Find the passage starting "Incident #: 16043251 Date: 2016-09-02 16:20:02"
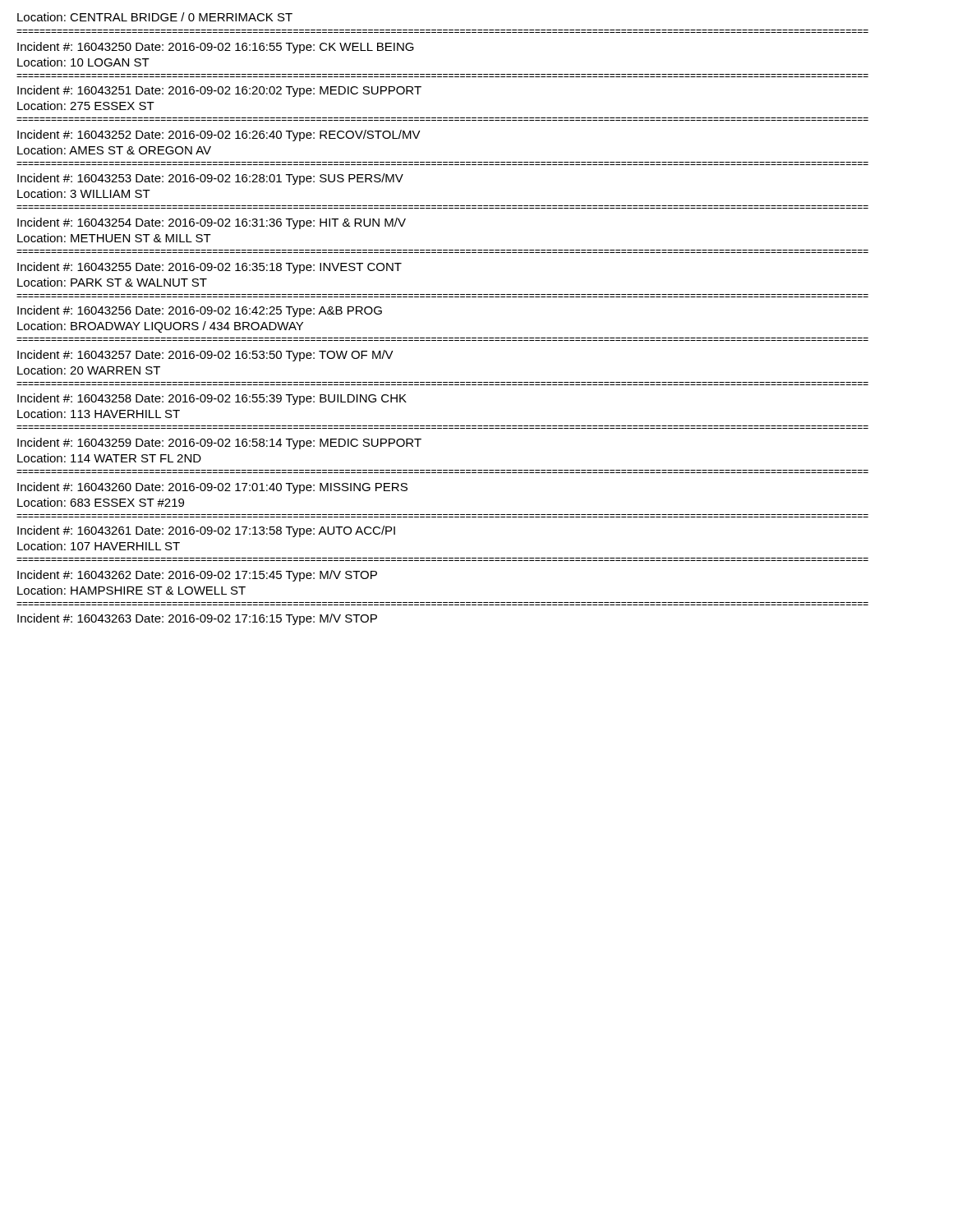The image size is (953, 1232). point(219,91)
